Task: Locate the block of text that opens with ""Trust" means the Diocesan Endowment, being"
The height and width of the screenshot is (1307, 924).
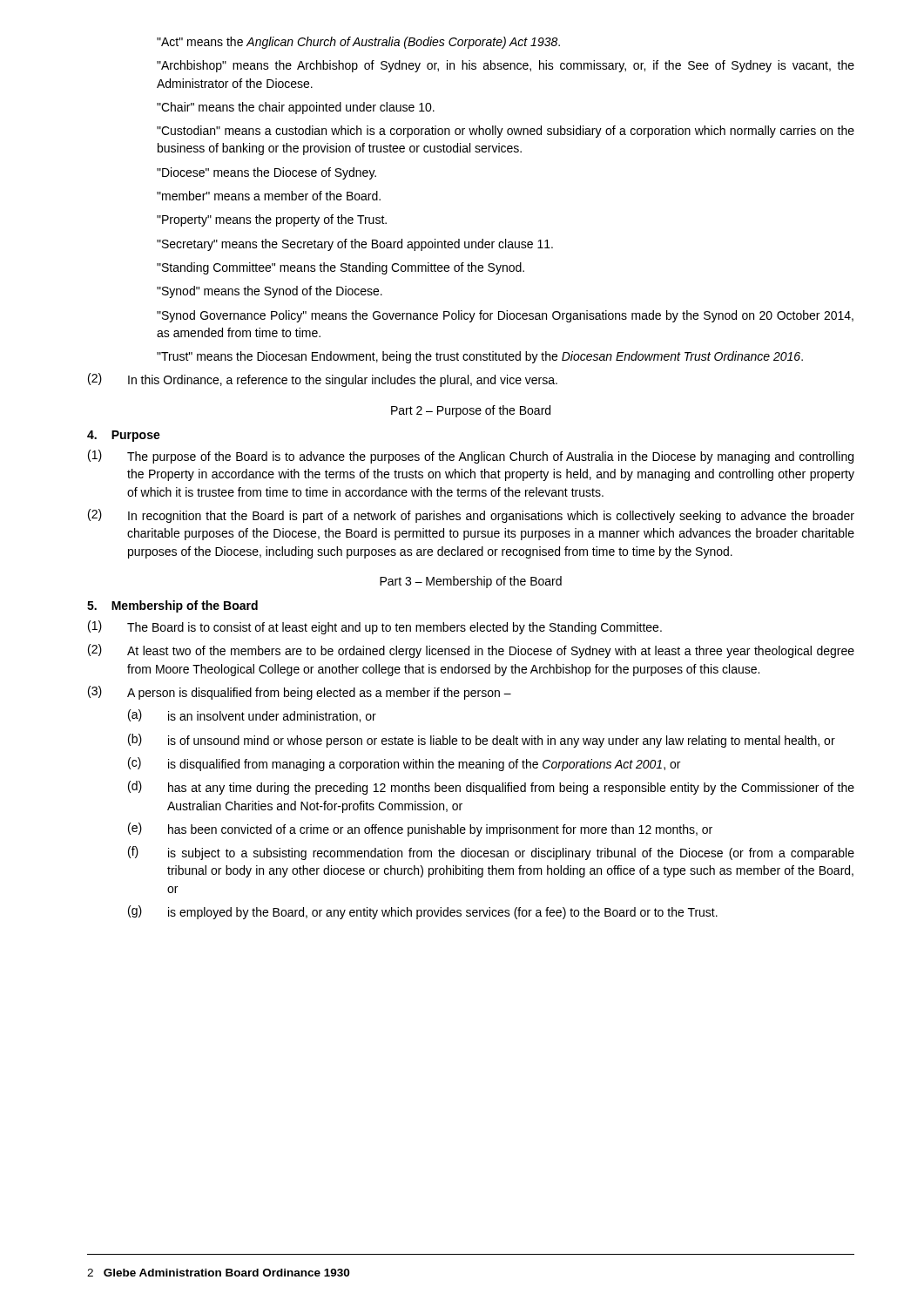Action: tap(506, 357)
